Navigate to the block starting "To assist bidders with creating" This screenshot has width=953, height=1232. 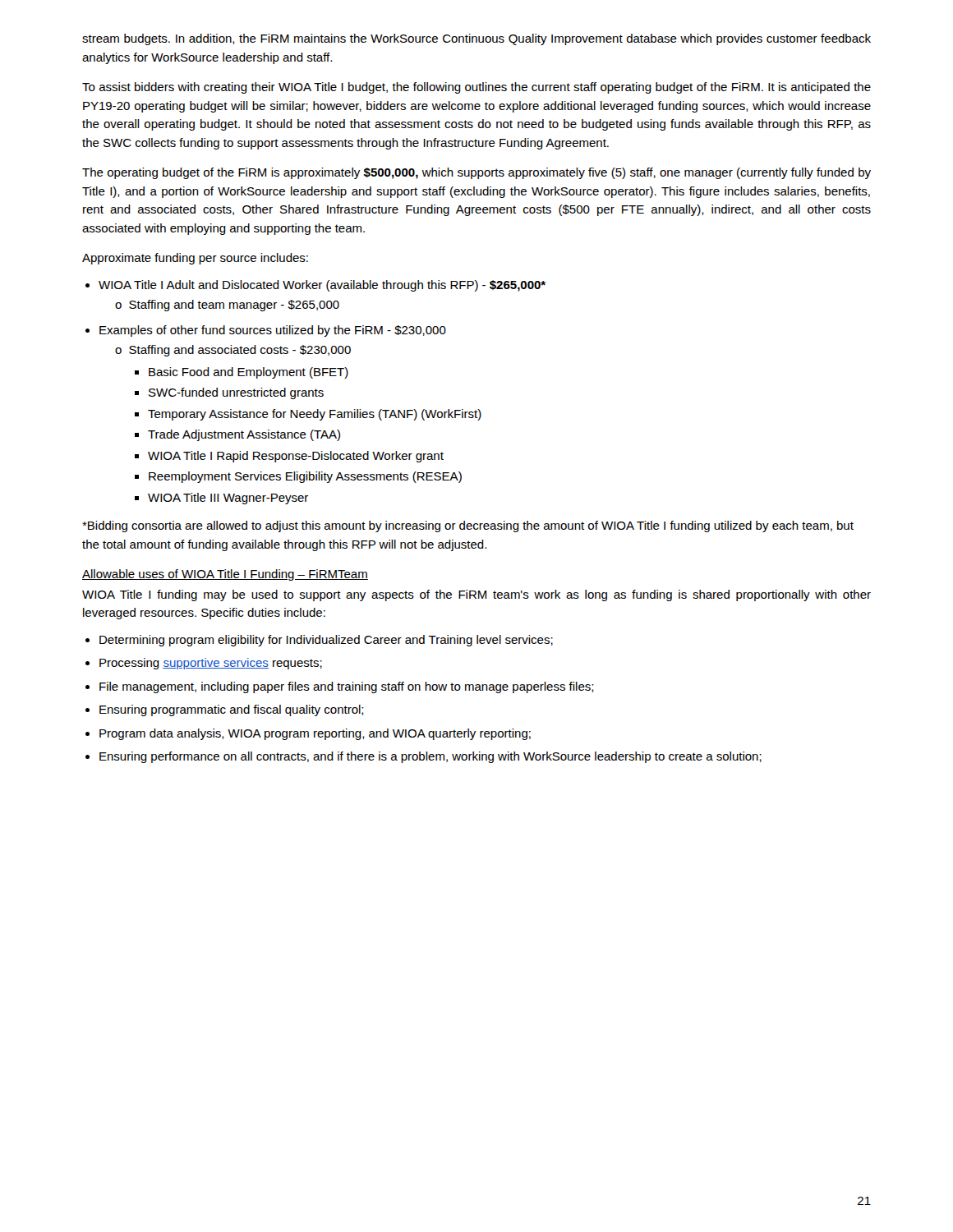(476, 114)
